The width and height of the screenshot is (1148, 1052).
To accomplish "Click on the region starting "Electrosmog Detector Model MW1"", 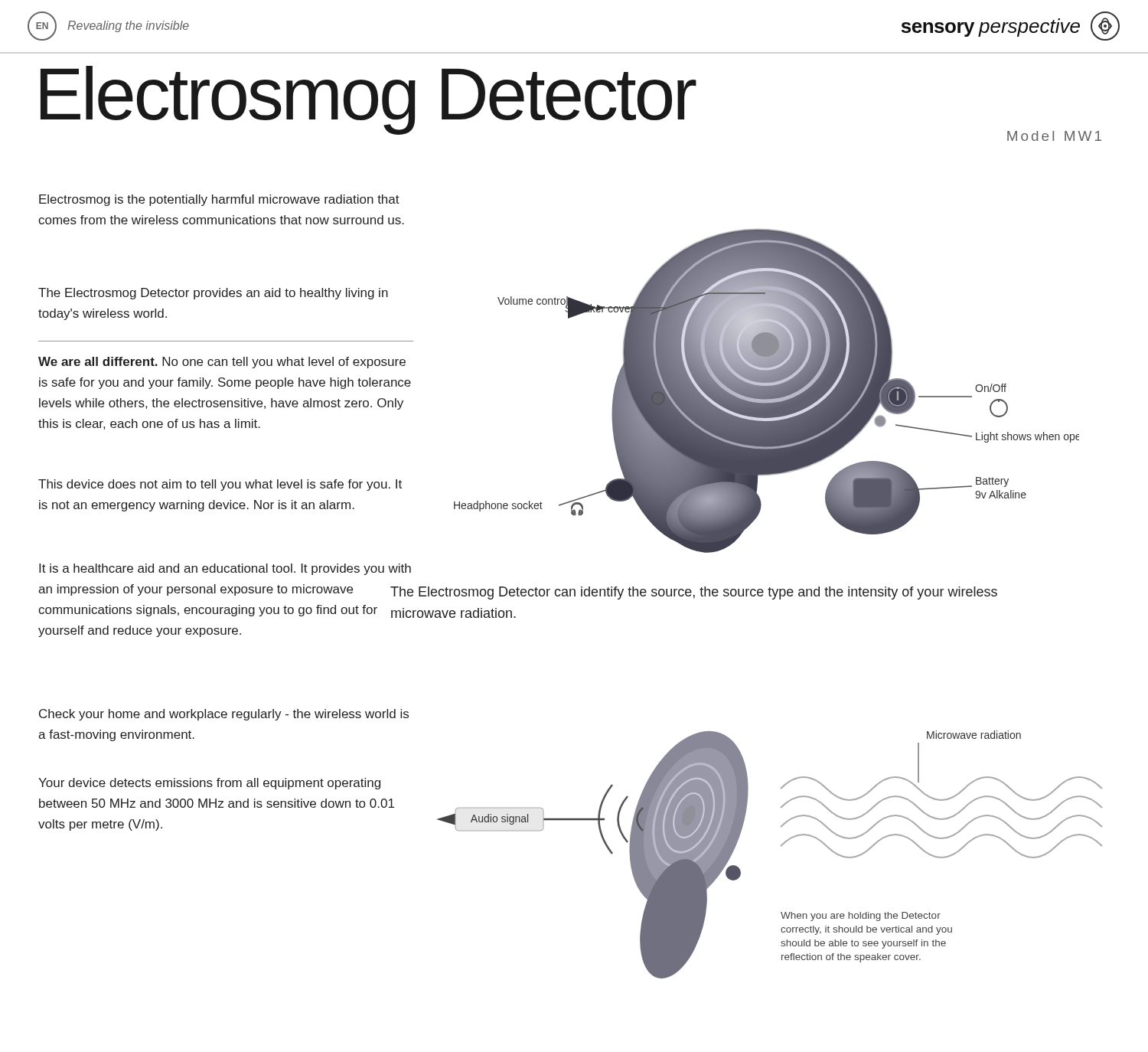I will click(574, 101).
